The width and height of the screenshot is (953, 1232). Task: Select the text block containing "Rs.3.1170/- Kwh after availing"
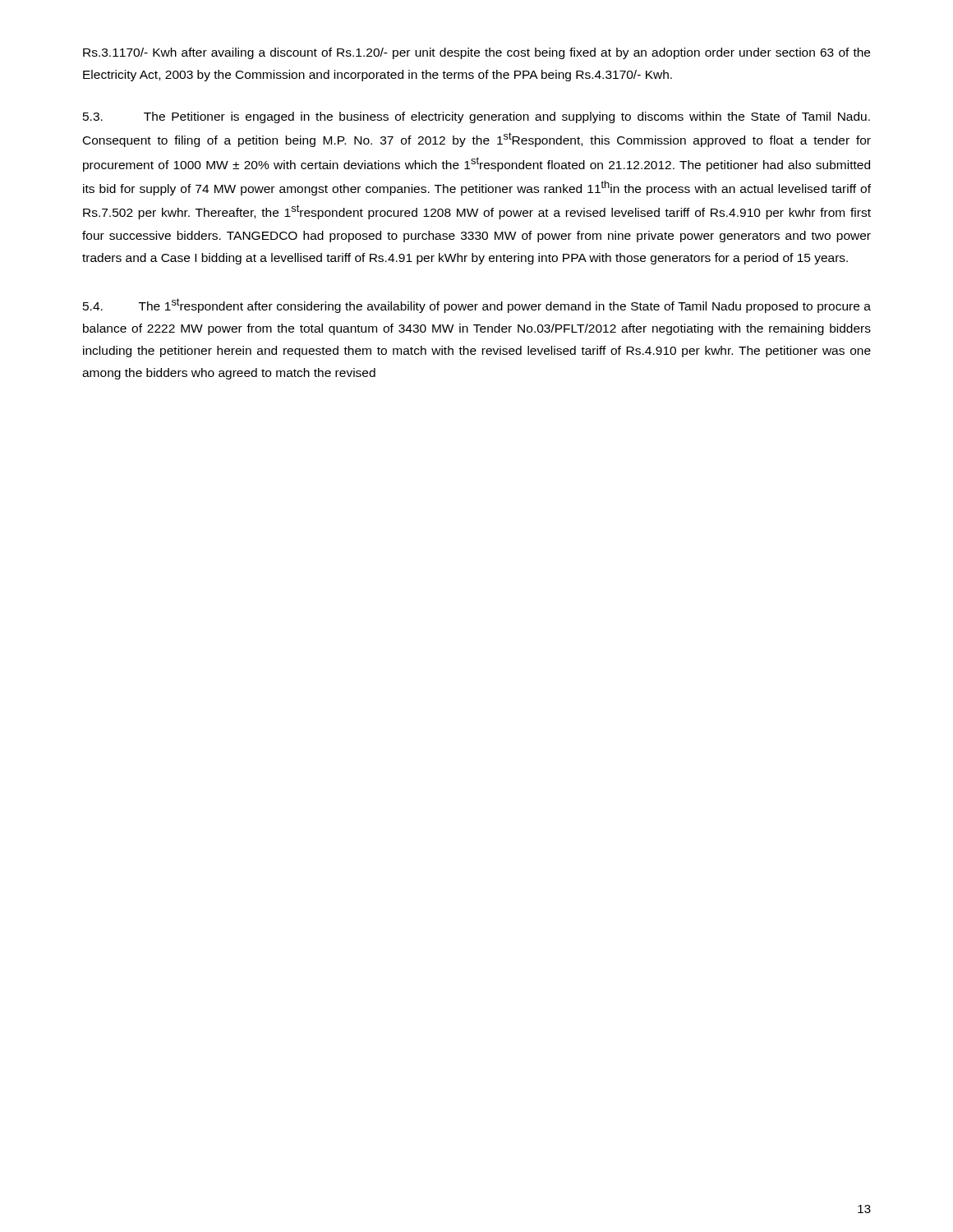[476, 63]
